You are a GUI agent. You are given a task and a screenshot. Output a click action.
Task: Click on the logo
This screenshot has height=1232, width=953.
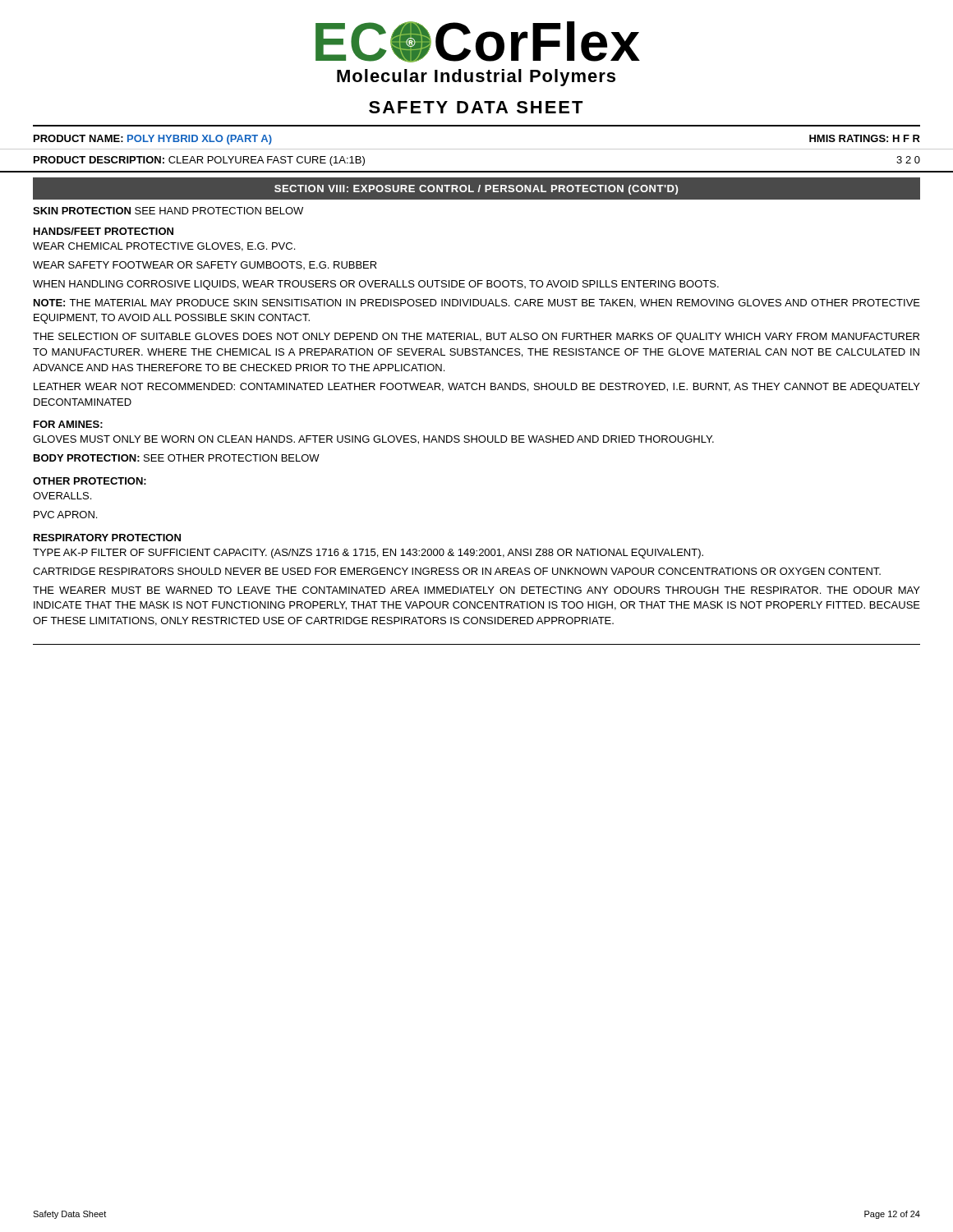point(476,45)
